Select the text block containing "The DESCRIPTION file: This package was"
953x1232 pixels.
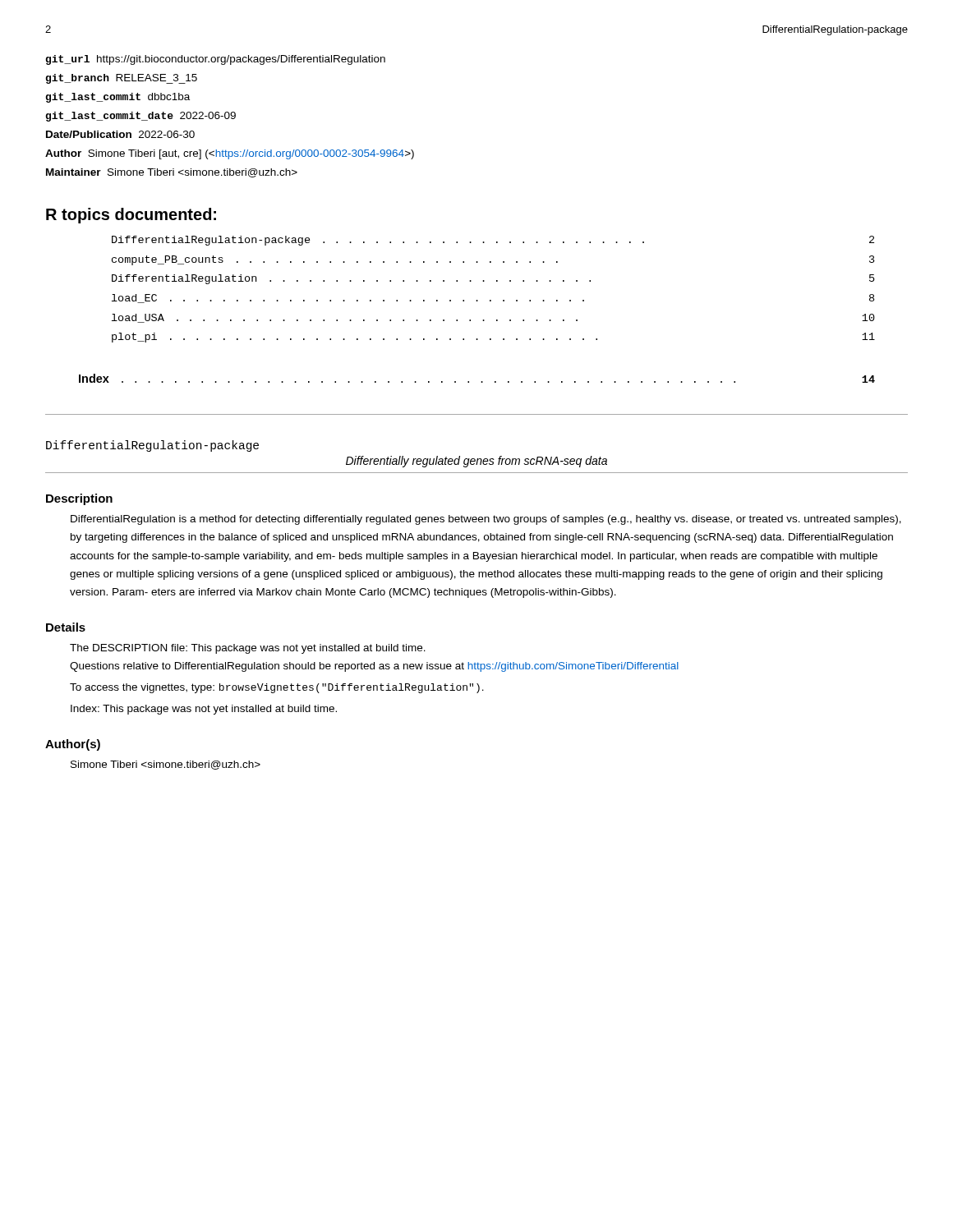pyautogui.click(x=489, y=679)
